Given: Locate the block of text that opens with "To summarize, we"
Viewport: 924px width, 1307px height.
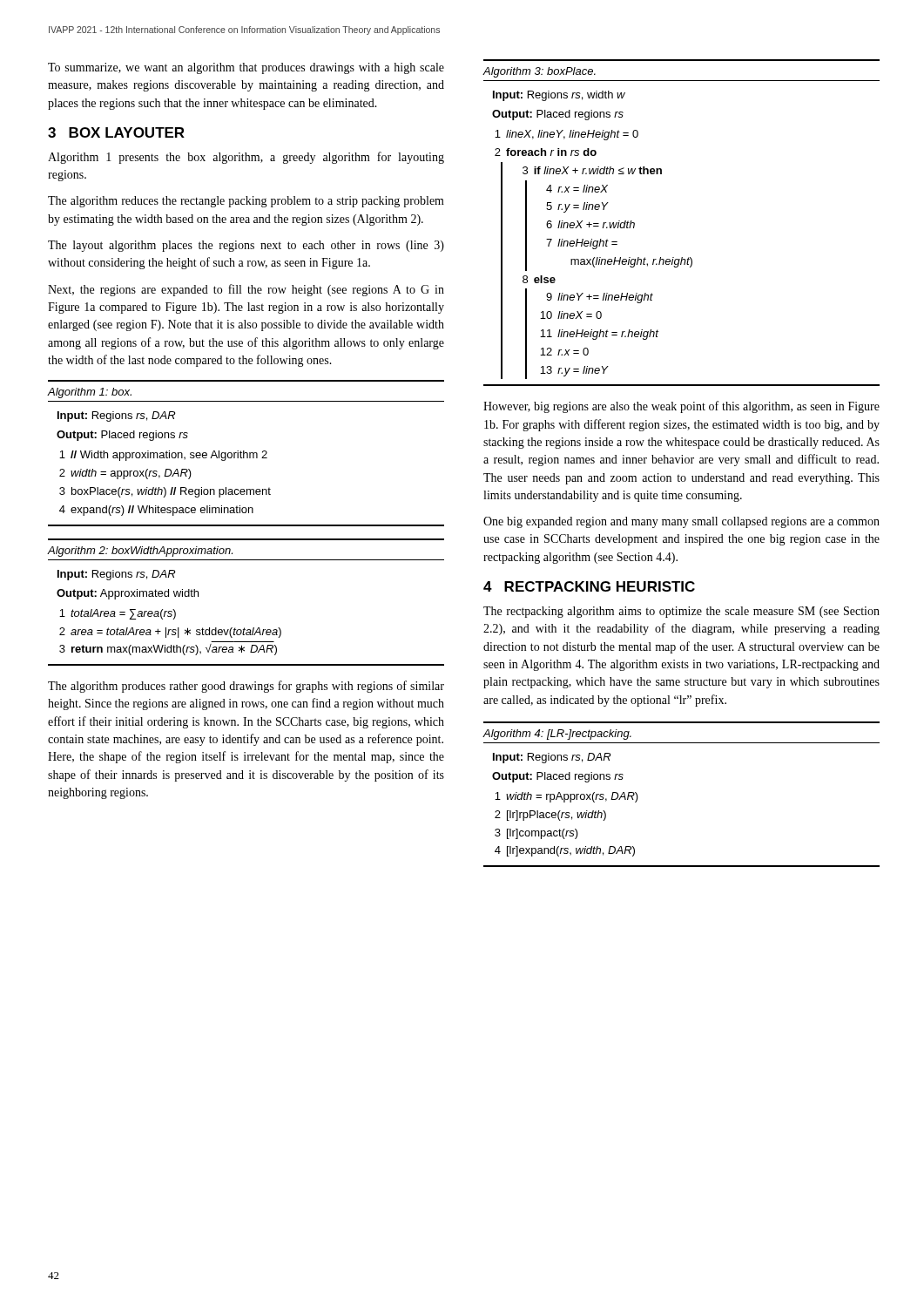Looking at the screenshot, I should click(246, 85).
